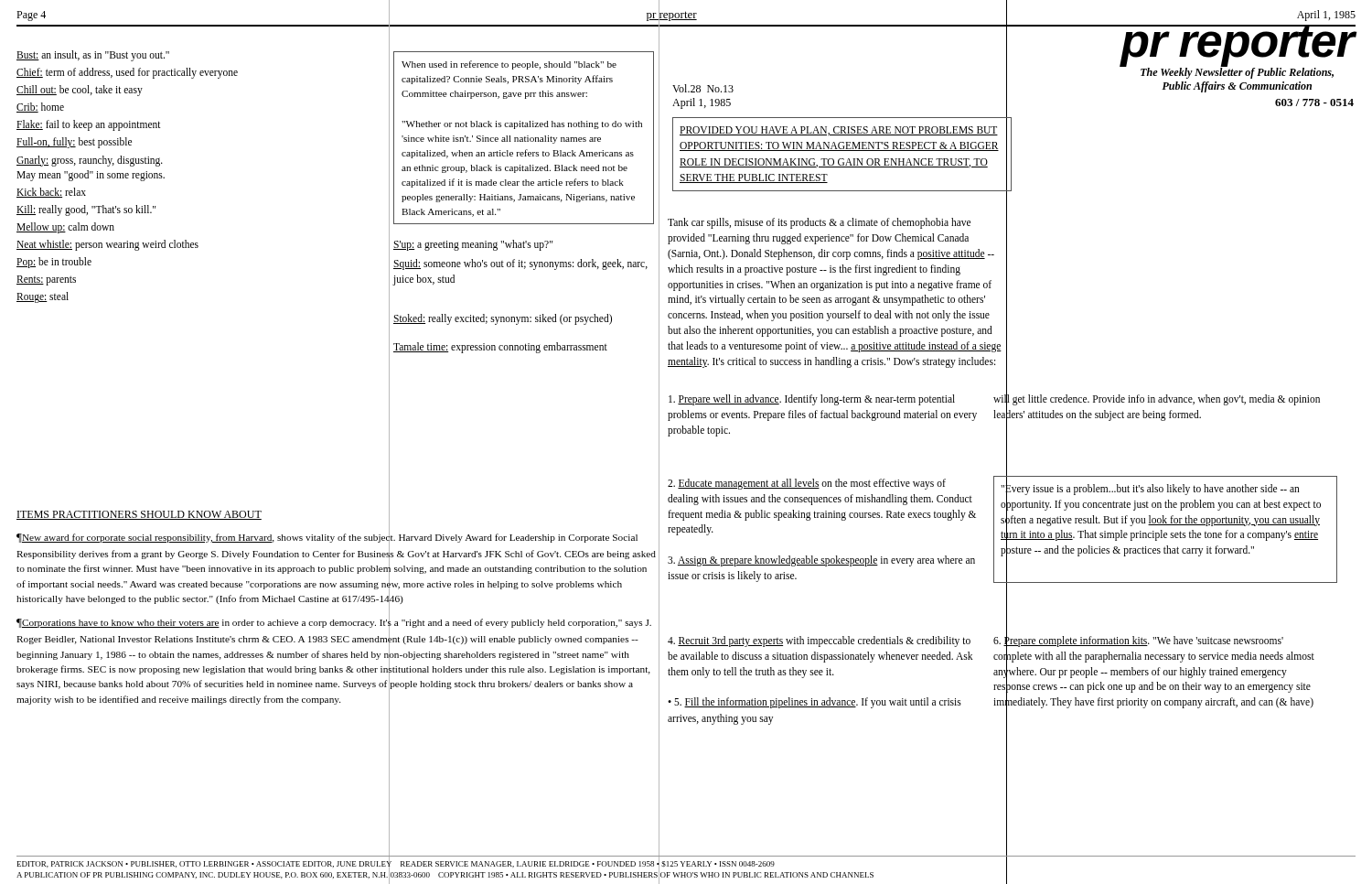Click where it says "Rouge: steal"

coord(43,297)
